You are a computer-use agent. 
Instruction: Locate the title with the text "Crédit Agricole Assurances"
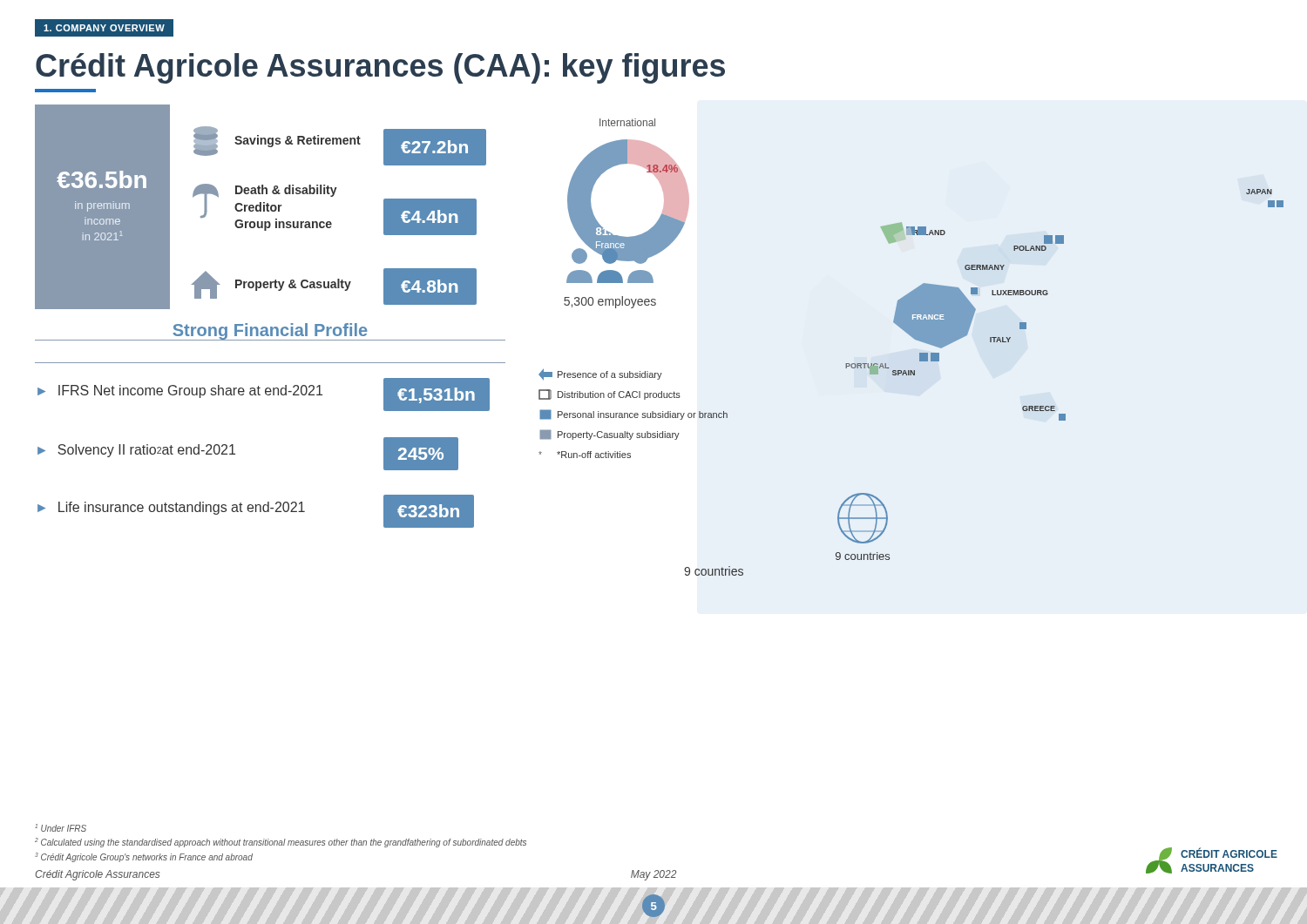(x=381, y=66)
